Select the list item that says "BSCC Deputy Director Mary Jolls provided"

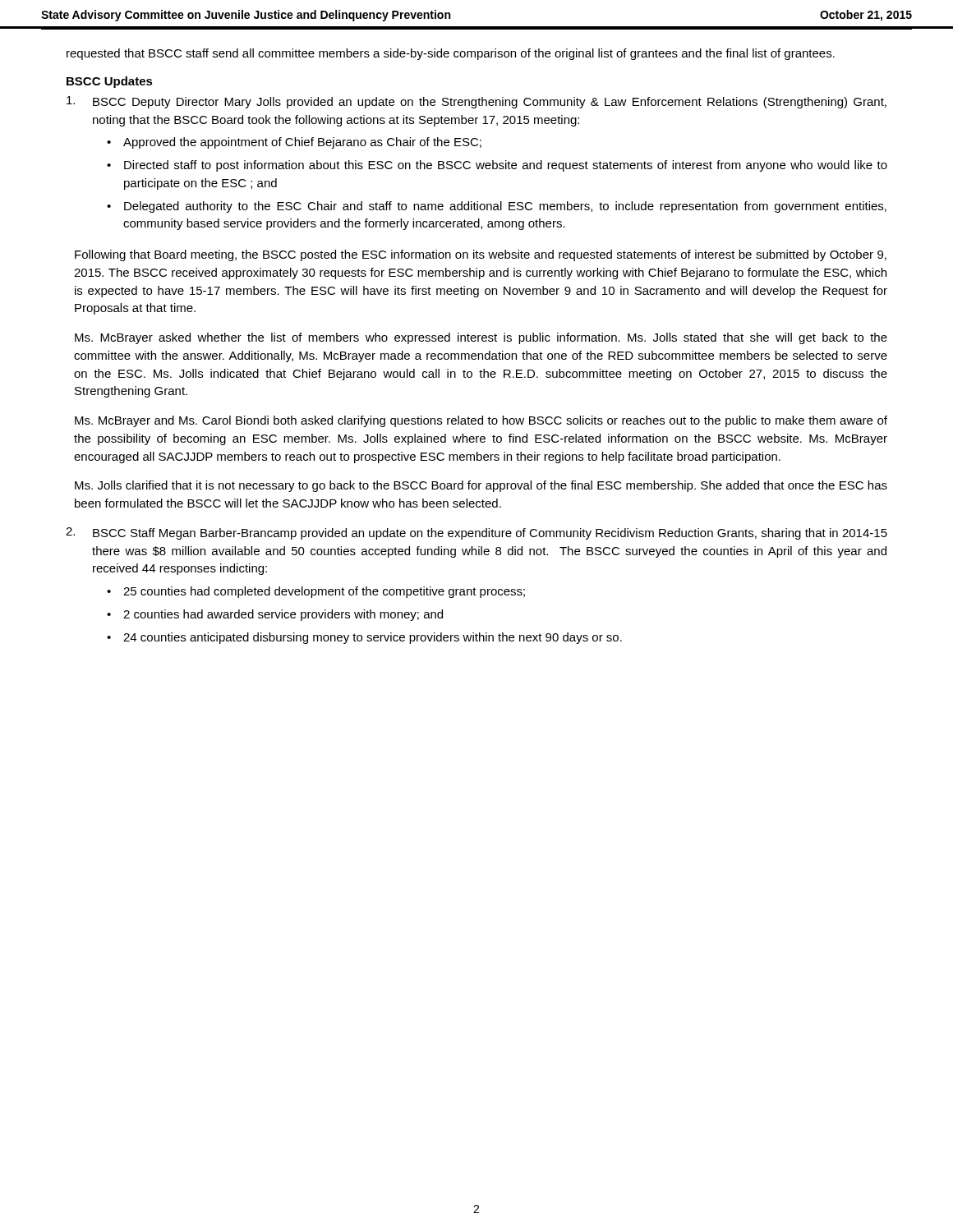pyautogui.click(x=476, y=165)
